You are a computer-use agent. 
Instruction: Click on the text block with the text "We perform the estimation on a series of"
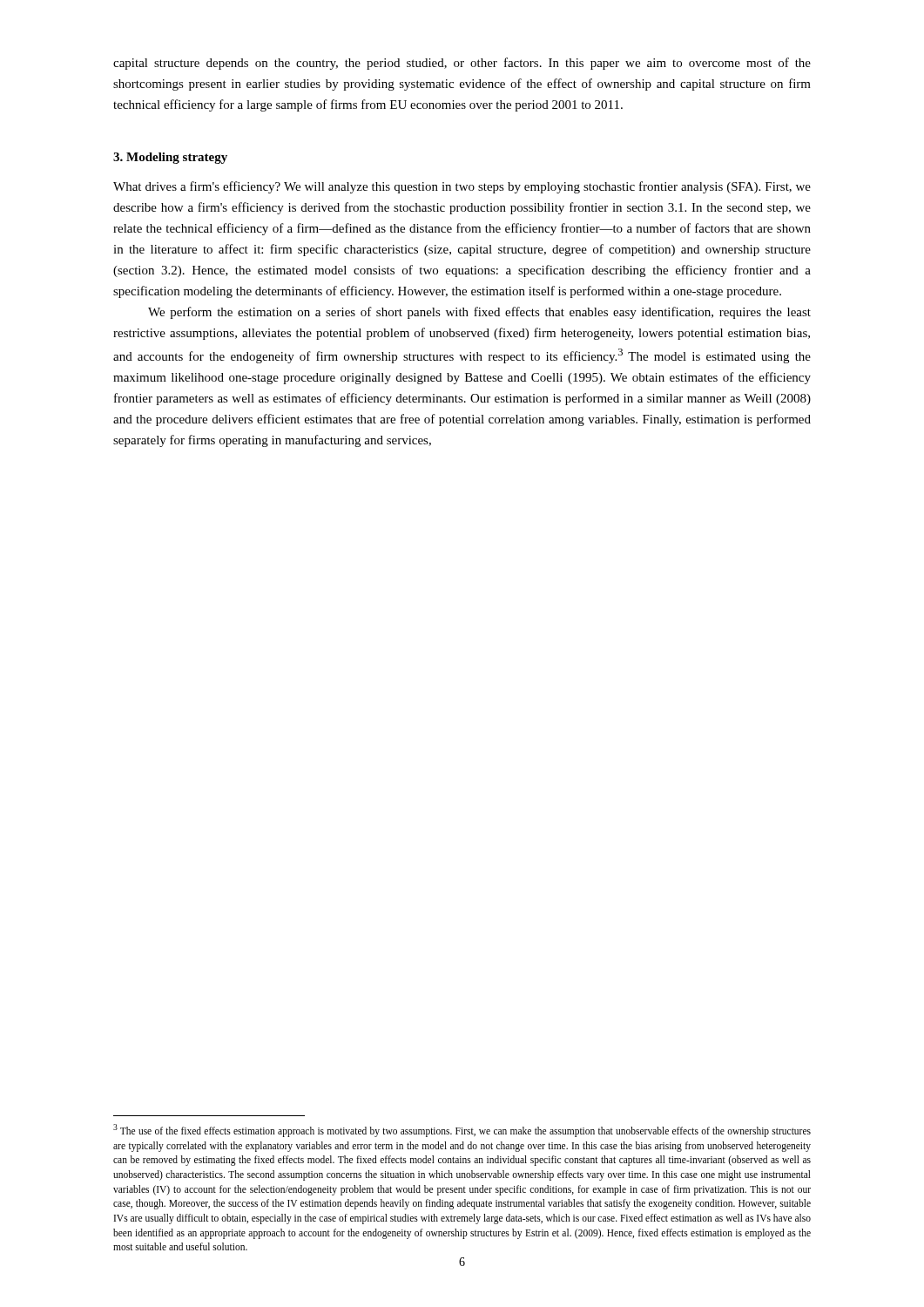click(462, 376)
